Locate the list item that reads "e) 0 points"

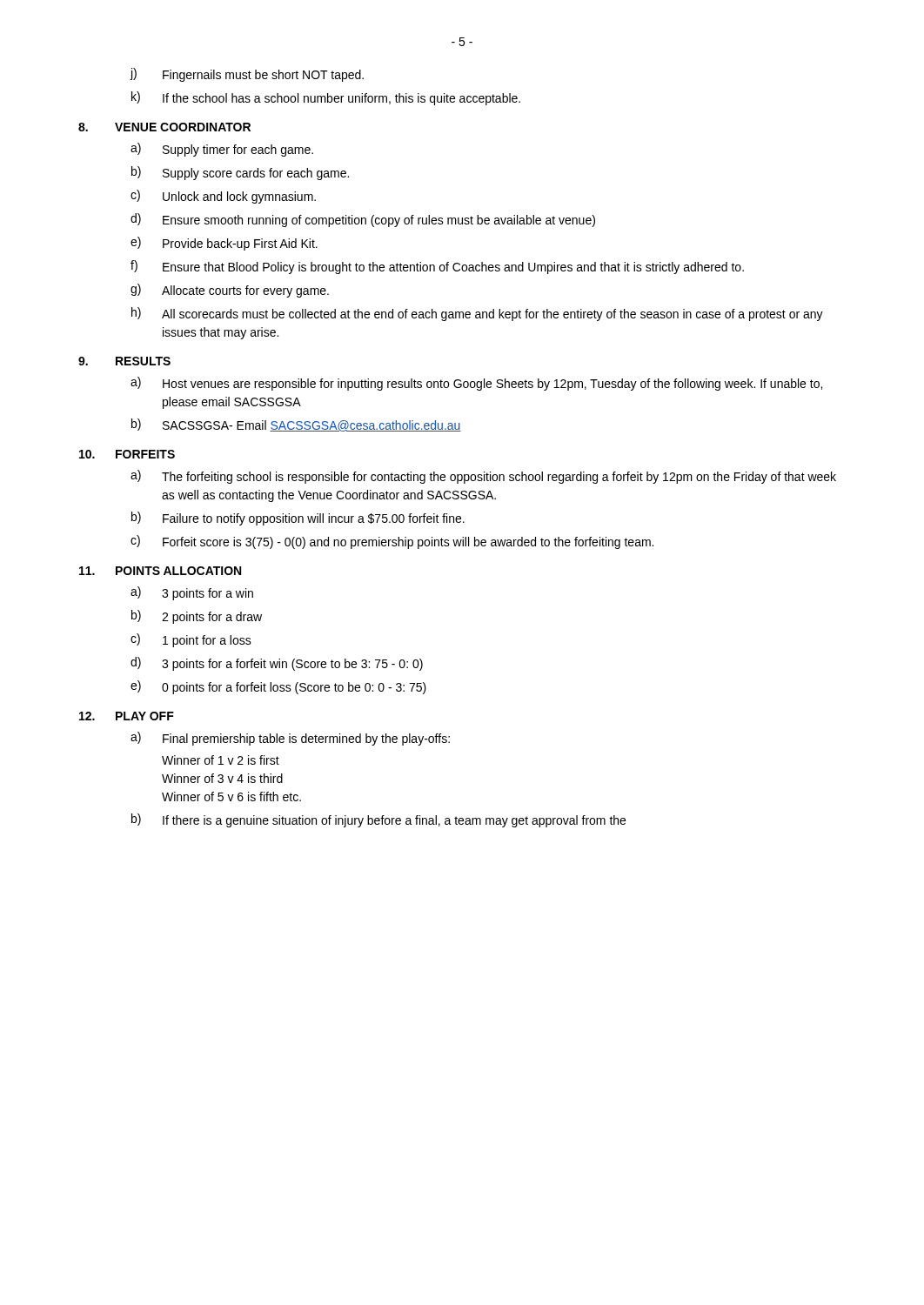click(x=278, y=687)
